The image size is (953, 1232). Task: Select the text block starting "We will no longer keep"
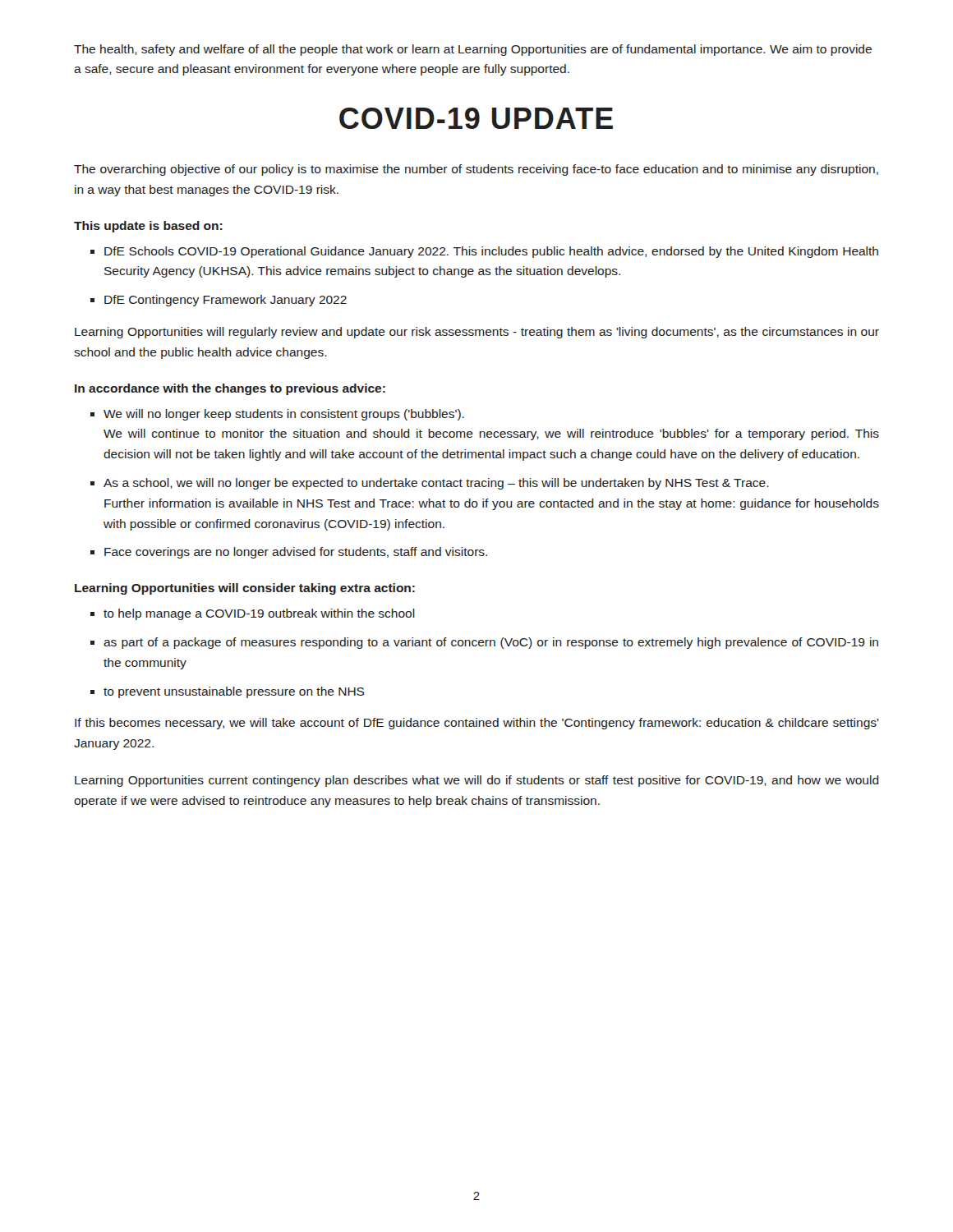coord(491,436)
